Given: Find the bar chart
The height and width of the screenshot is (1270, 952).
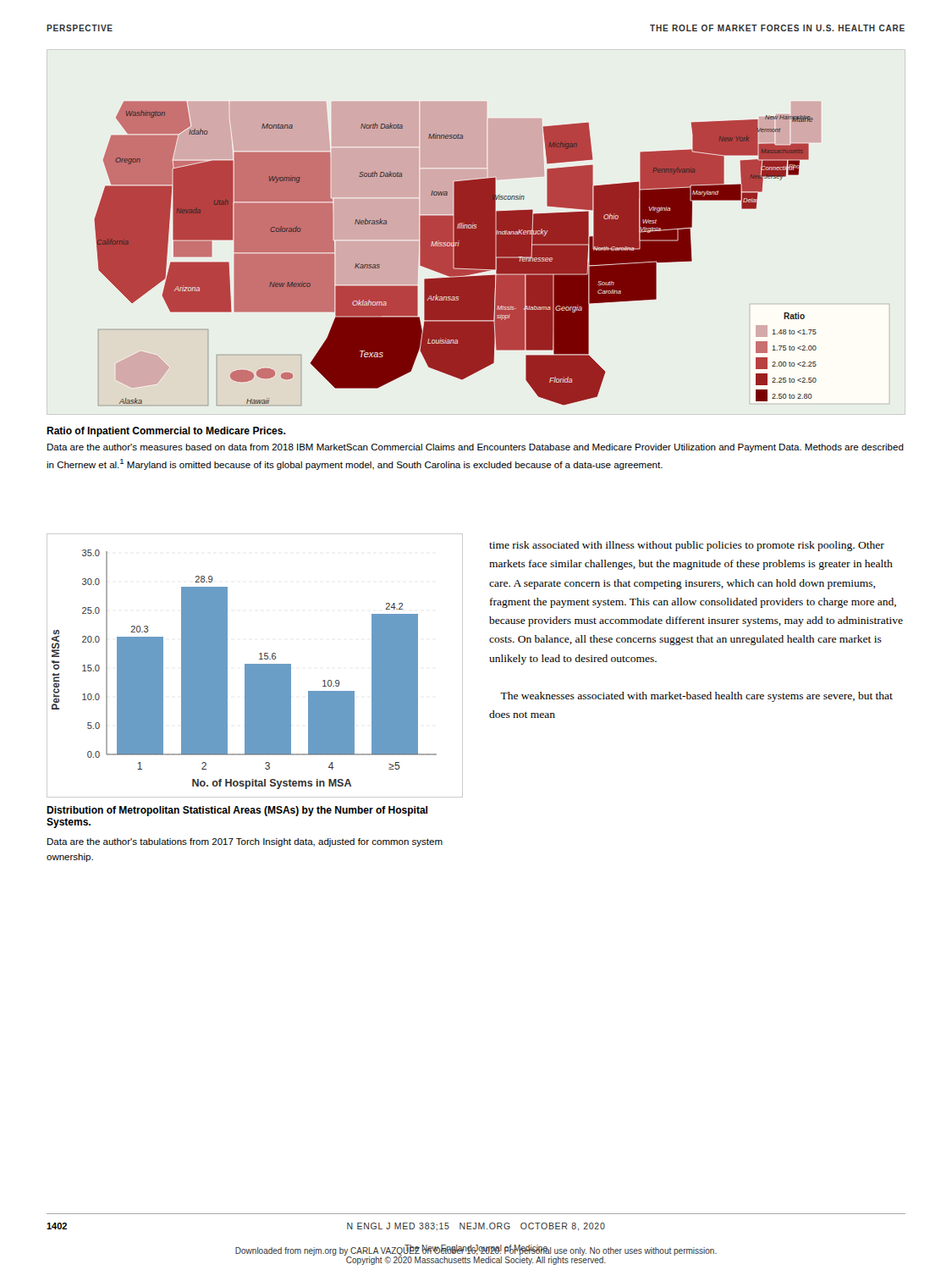Looking at the screenshot, I should (x=255, y=665).
